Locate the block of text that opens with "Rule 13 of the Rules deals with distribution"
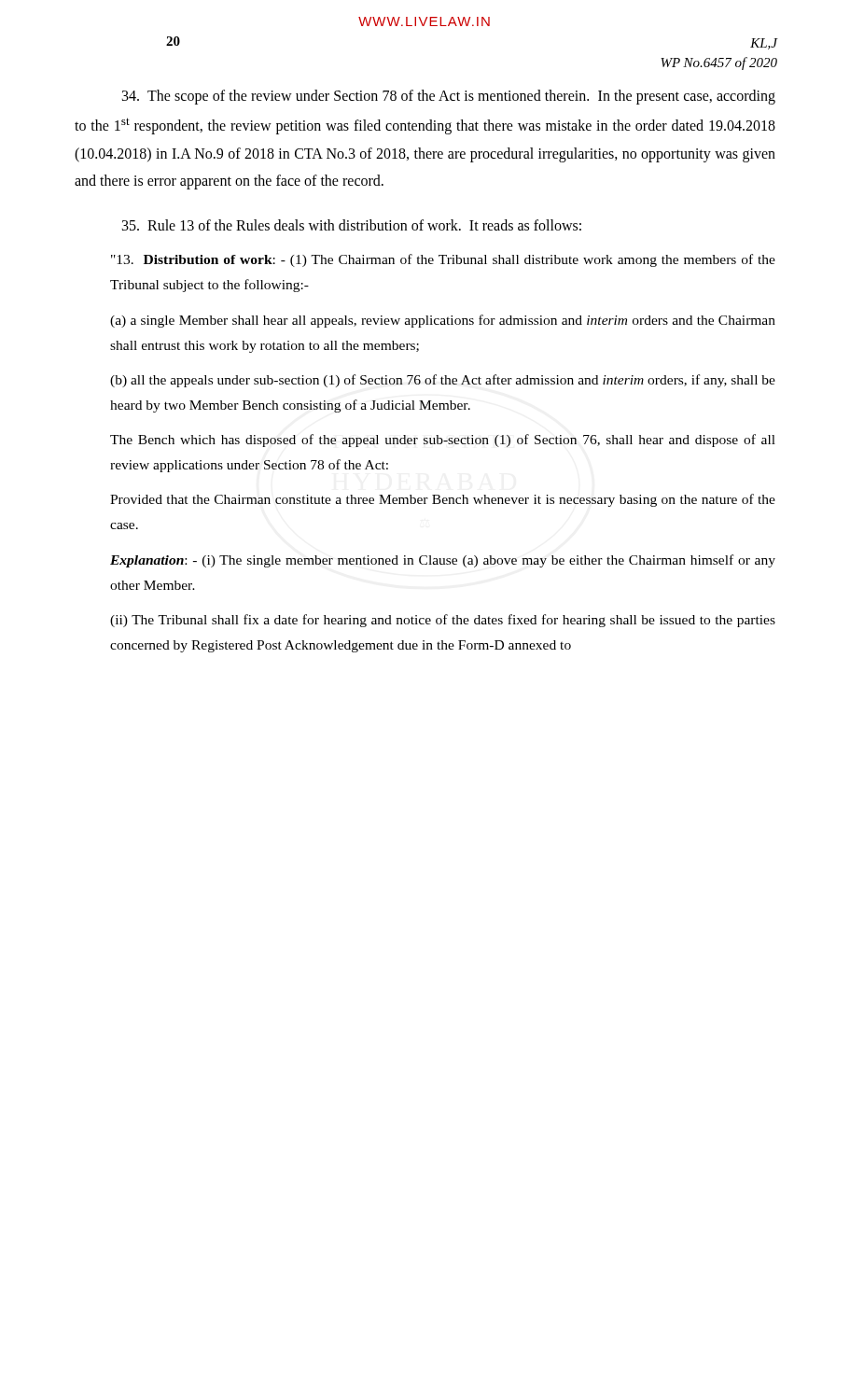Image resolution: width=850 pixels, height=1400 pixels. tap(328, 225)
